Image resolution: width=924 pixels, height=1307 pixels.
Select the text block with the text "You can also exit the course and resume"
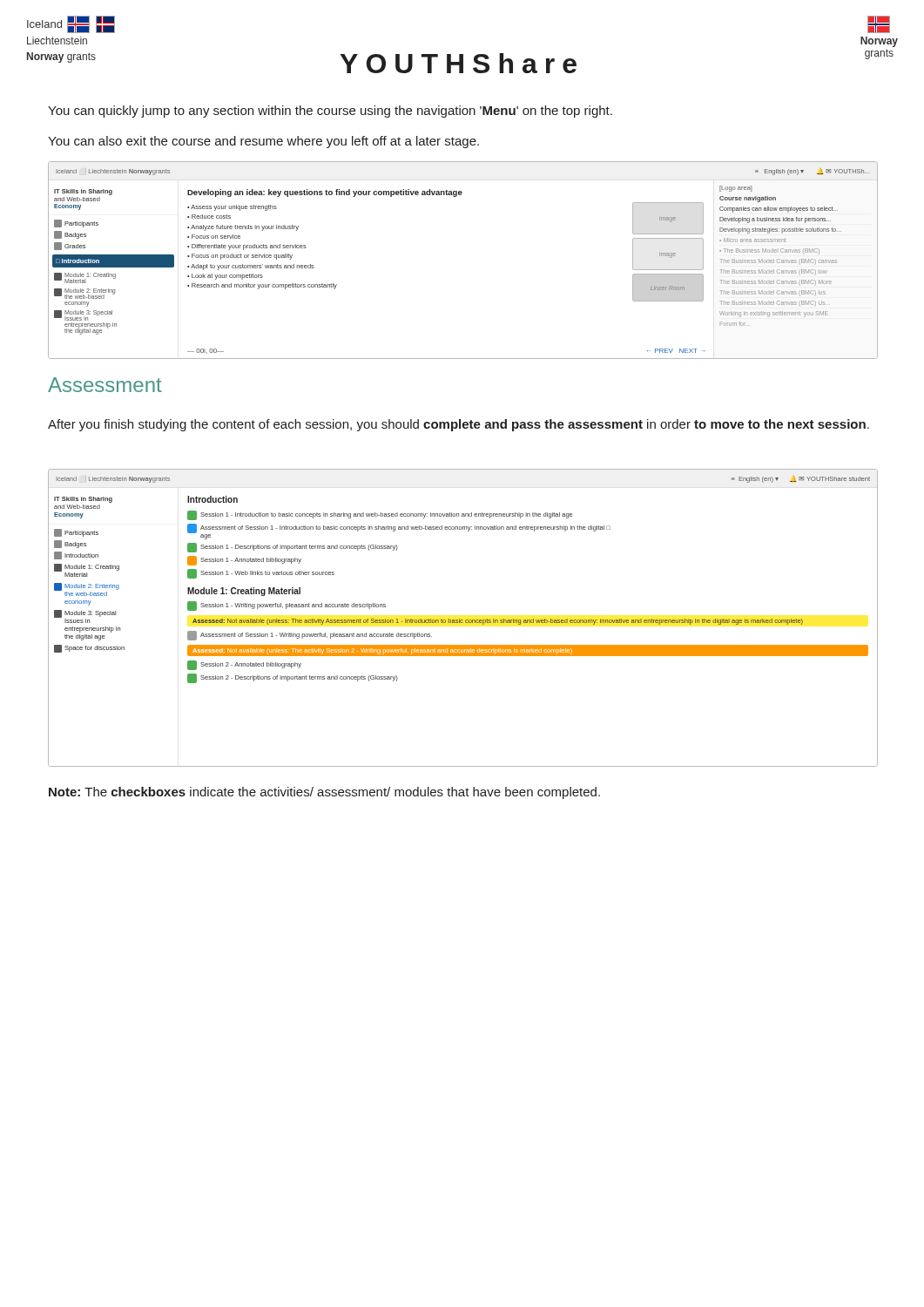[x=462, y=141]
